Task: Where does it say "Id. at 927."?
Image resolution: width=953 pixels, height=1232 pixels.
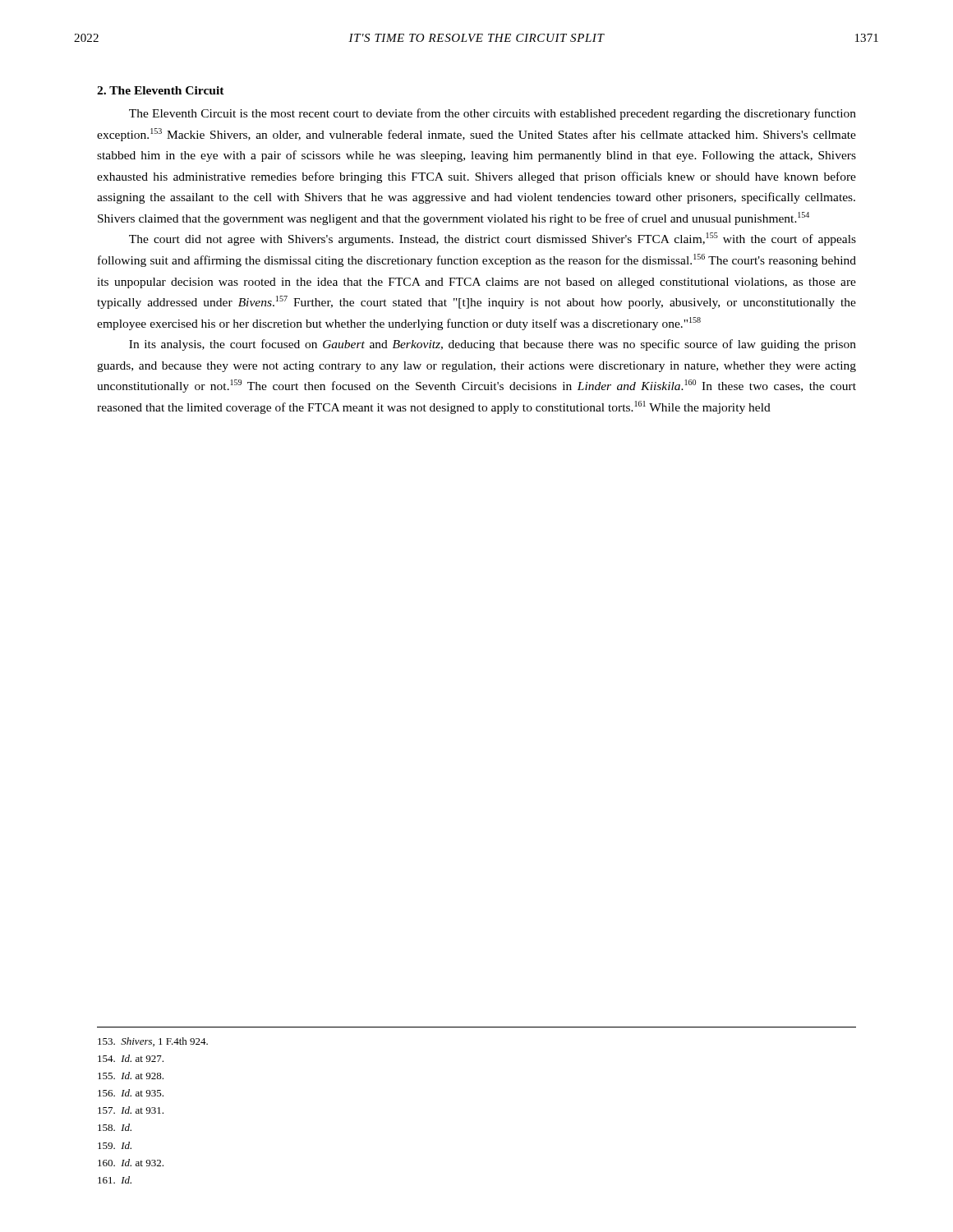Action: (131, 1058)
